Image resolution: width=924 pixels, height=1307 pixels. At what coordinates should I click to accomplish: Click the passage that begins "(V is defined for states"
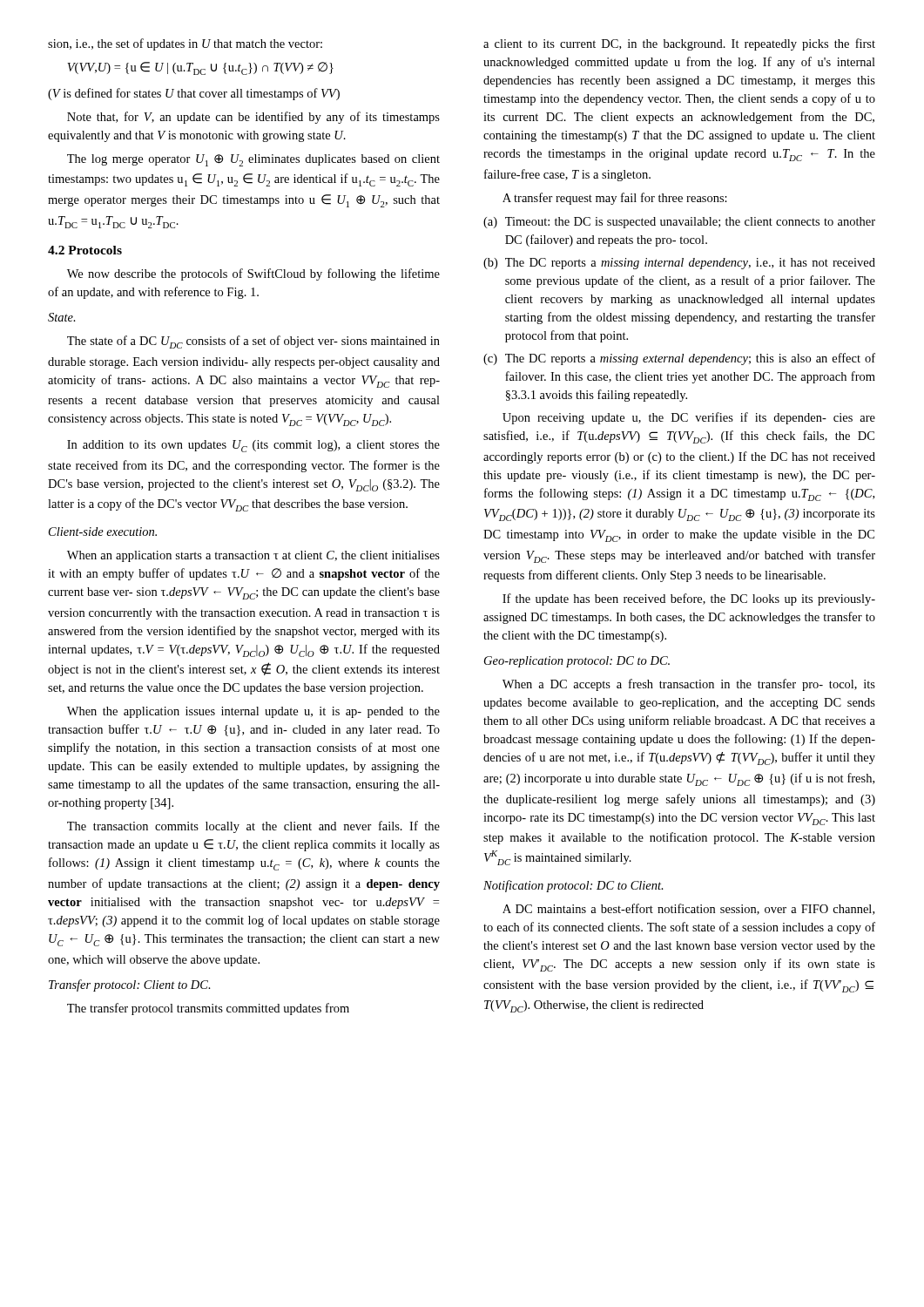point(244,158)
